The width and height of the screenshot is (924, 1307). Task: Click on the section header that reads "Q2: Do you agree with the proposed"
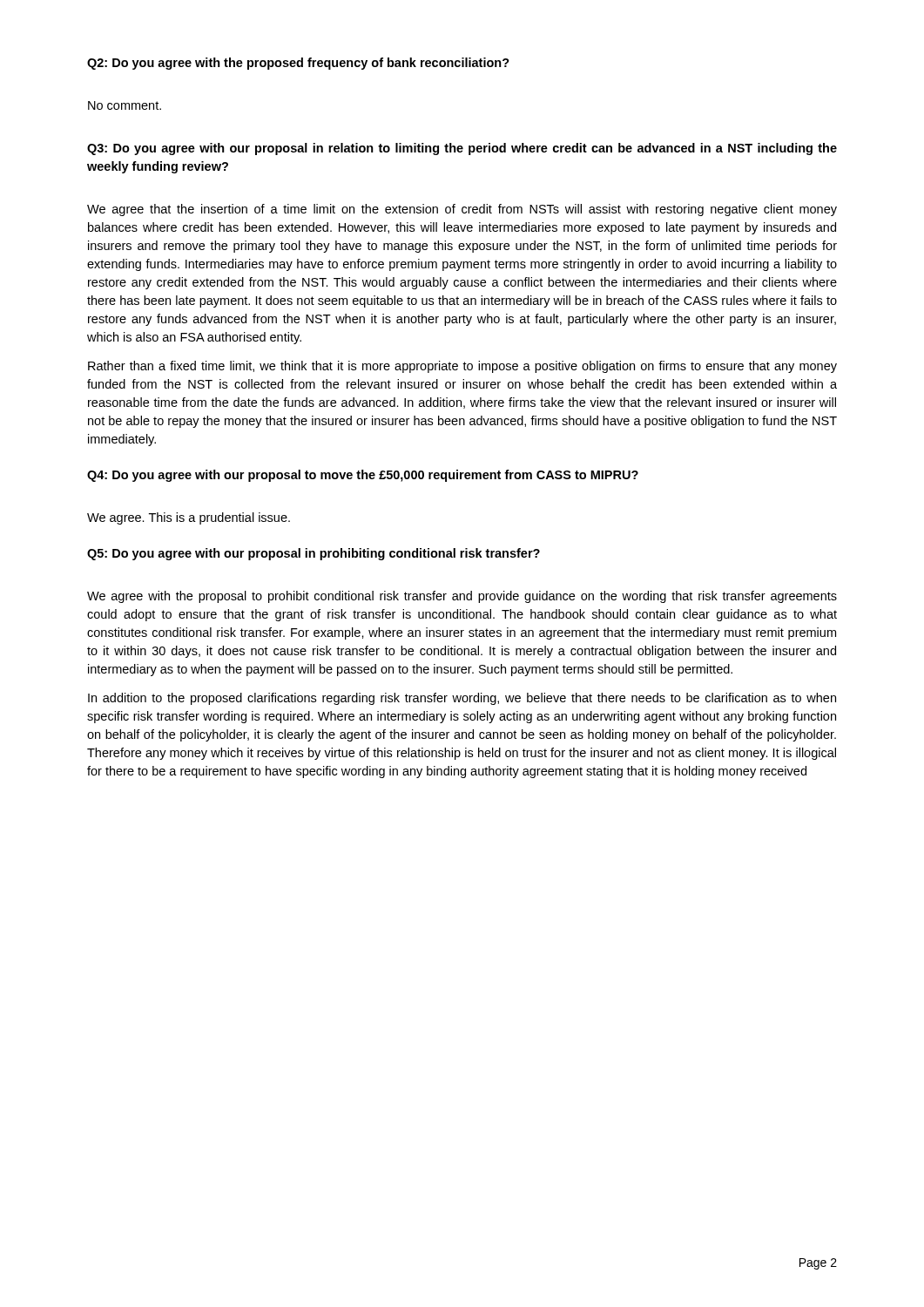pyautogui.click(x=462, y=63)
